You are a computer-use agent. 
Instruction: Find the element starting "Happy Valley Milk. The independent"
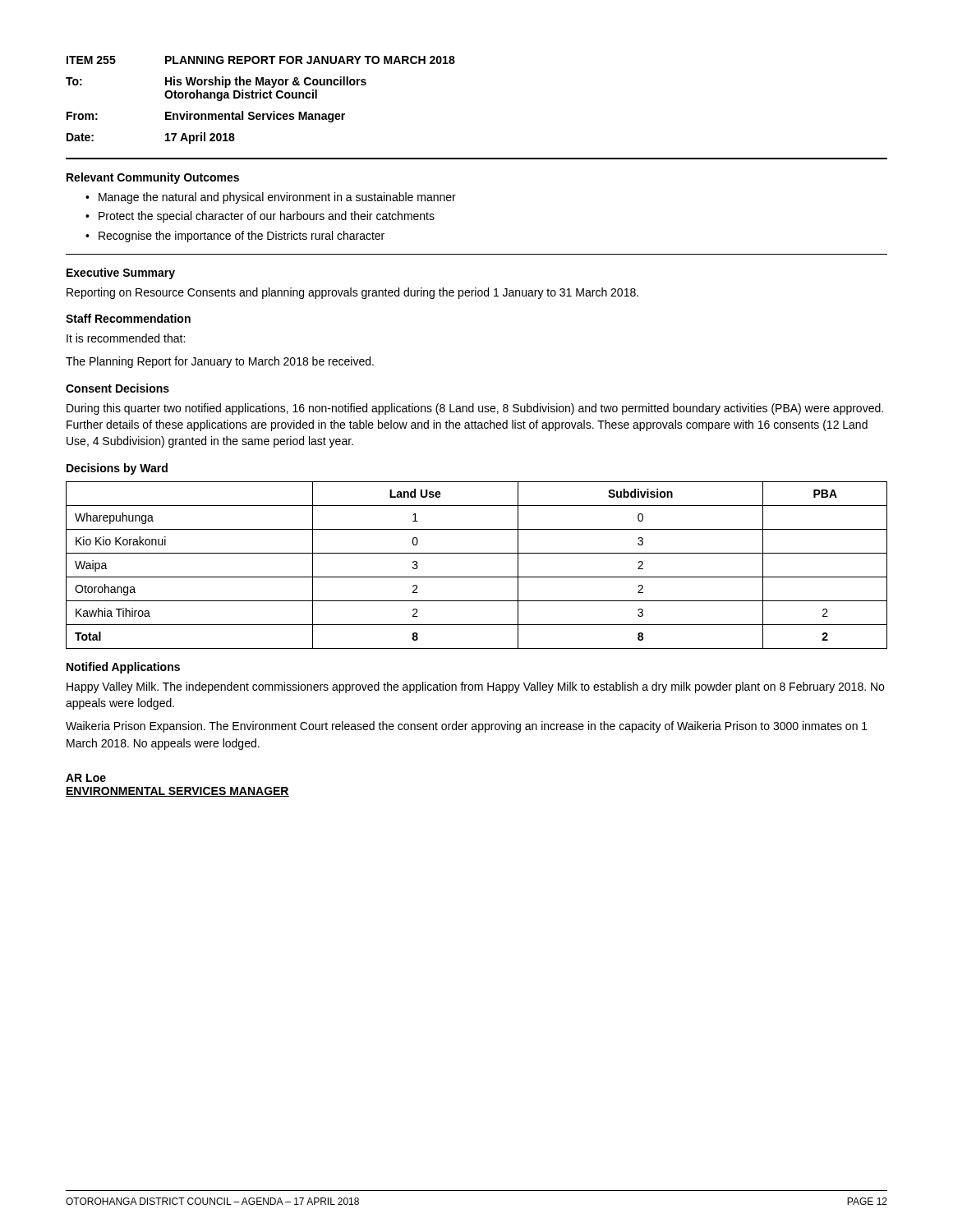coord(475,695)
